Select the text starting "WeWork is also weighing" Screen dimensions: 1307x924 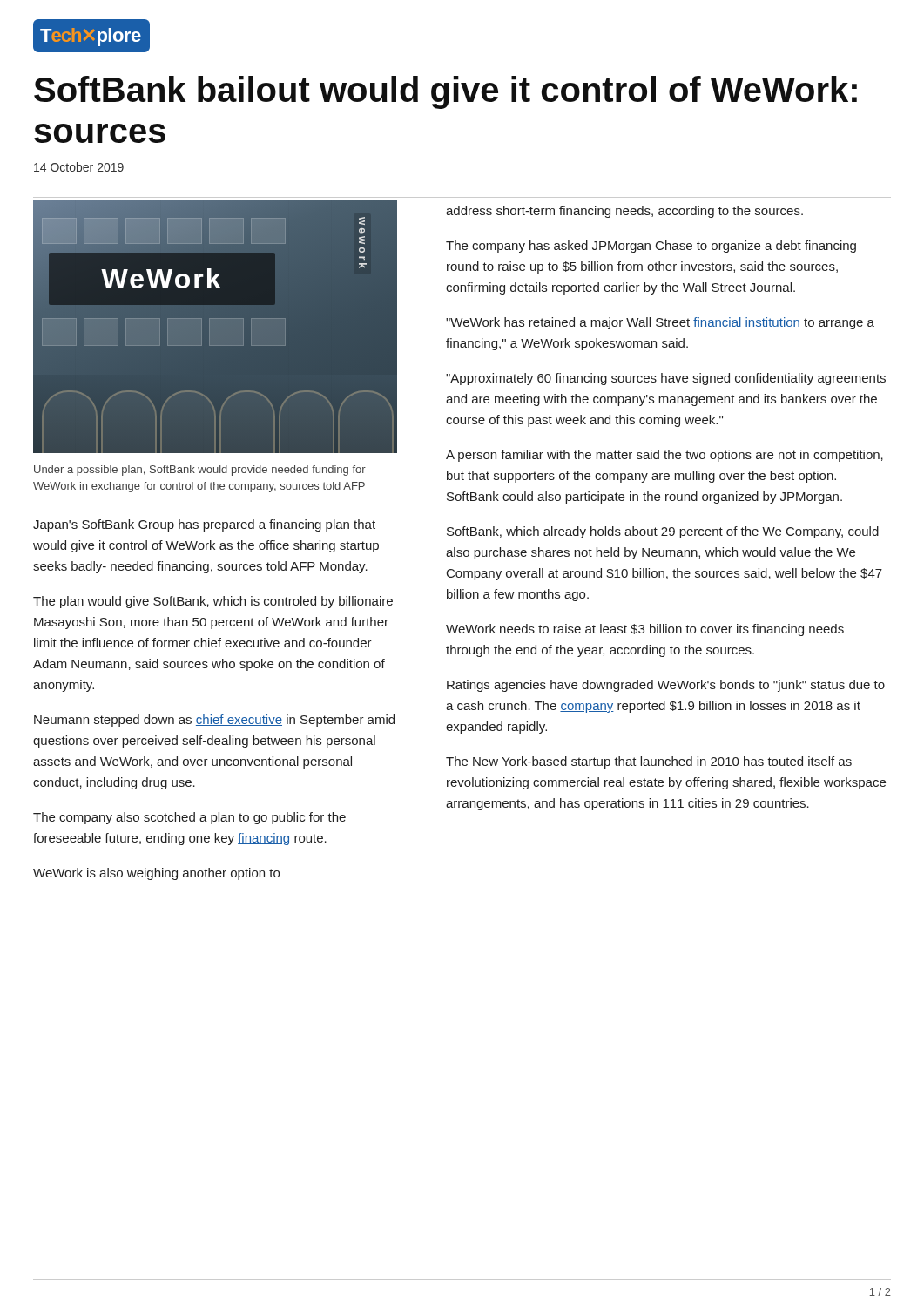(216, 873)
